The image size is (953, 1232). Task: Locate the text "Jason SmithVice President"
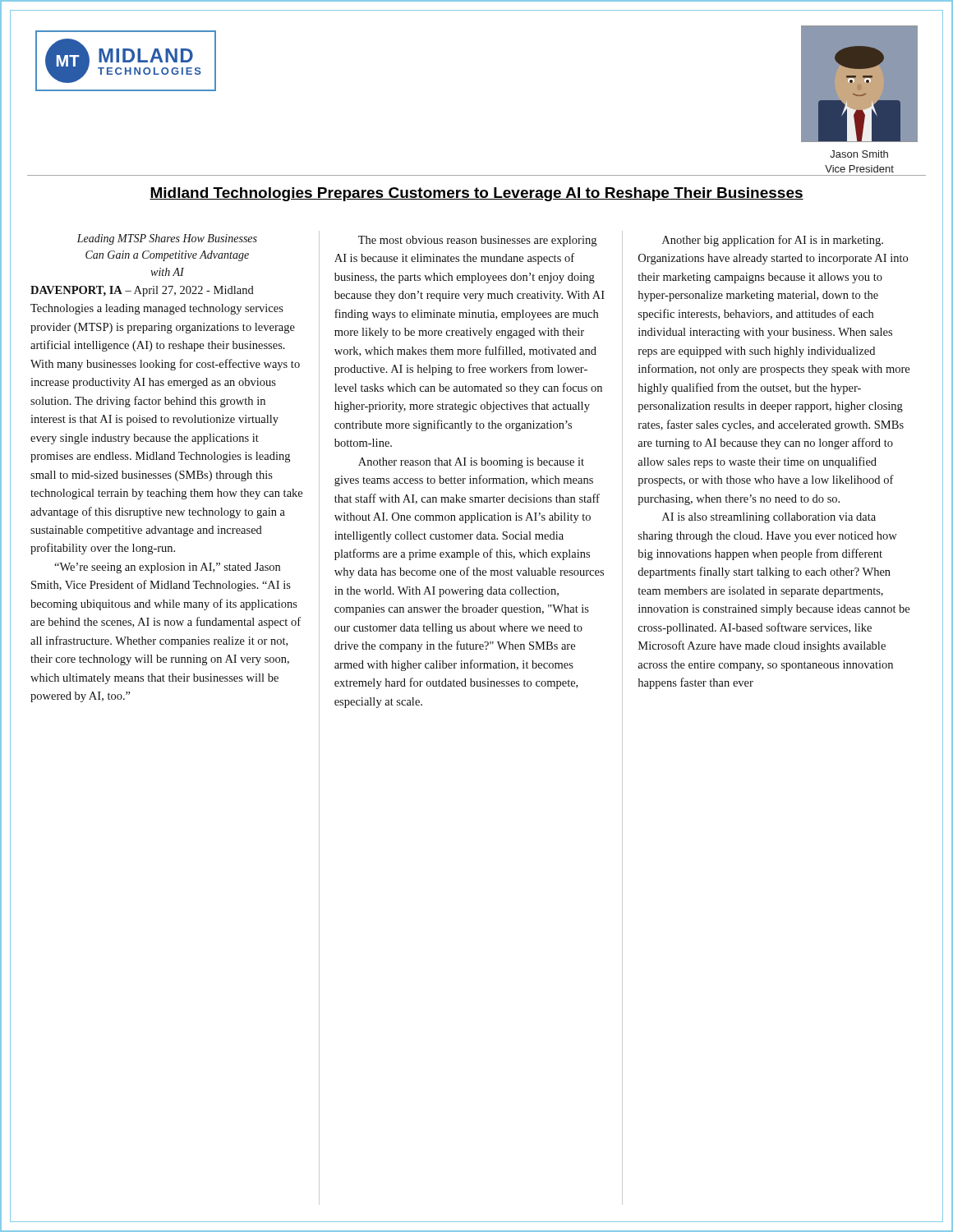pos(859,161)
